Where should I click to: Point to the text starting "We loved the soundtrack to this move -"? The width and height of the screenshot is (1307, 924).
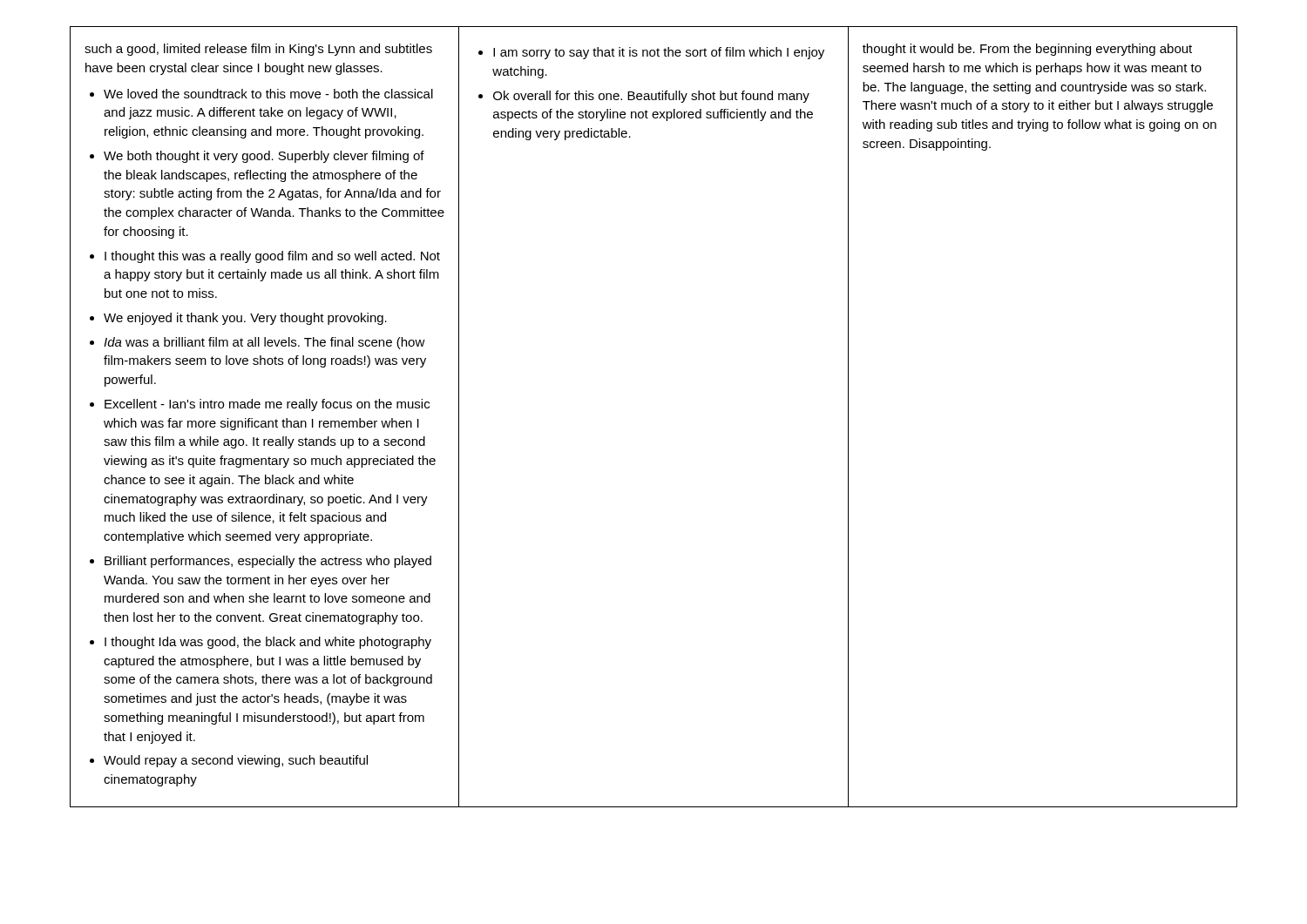(x=268, y=112)
